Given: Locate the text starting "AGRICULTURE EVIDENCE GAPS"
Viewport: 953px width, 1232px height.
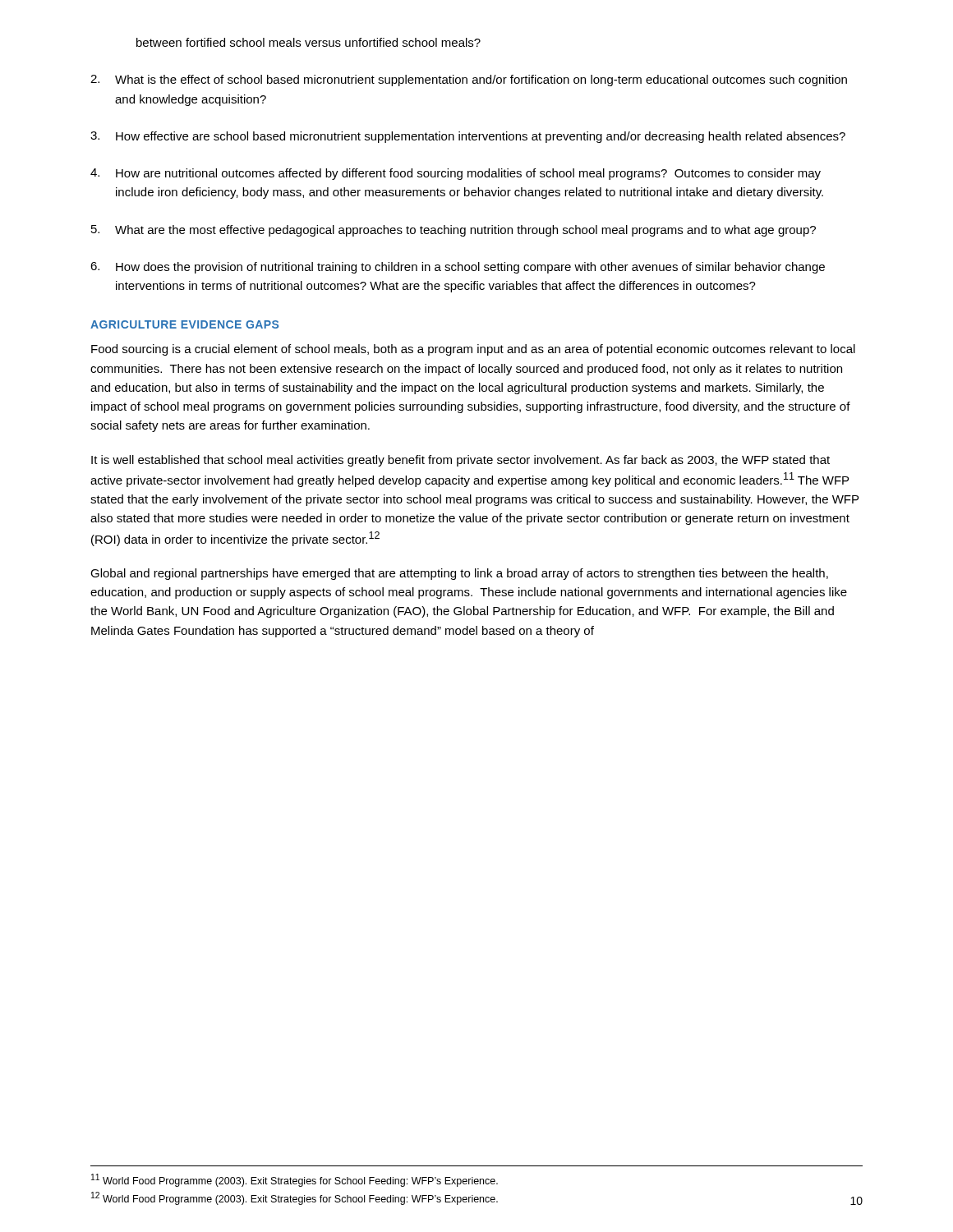Looking at the screenshot, I should 185,325.
